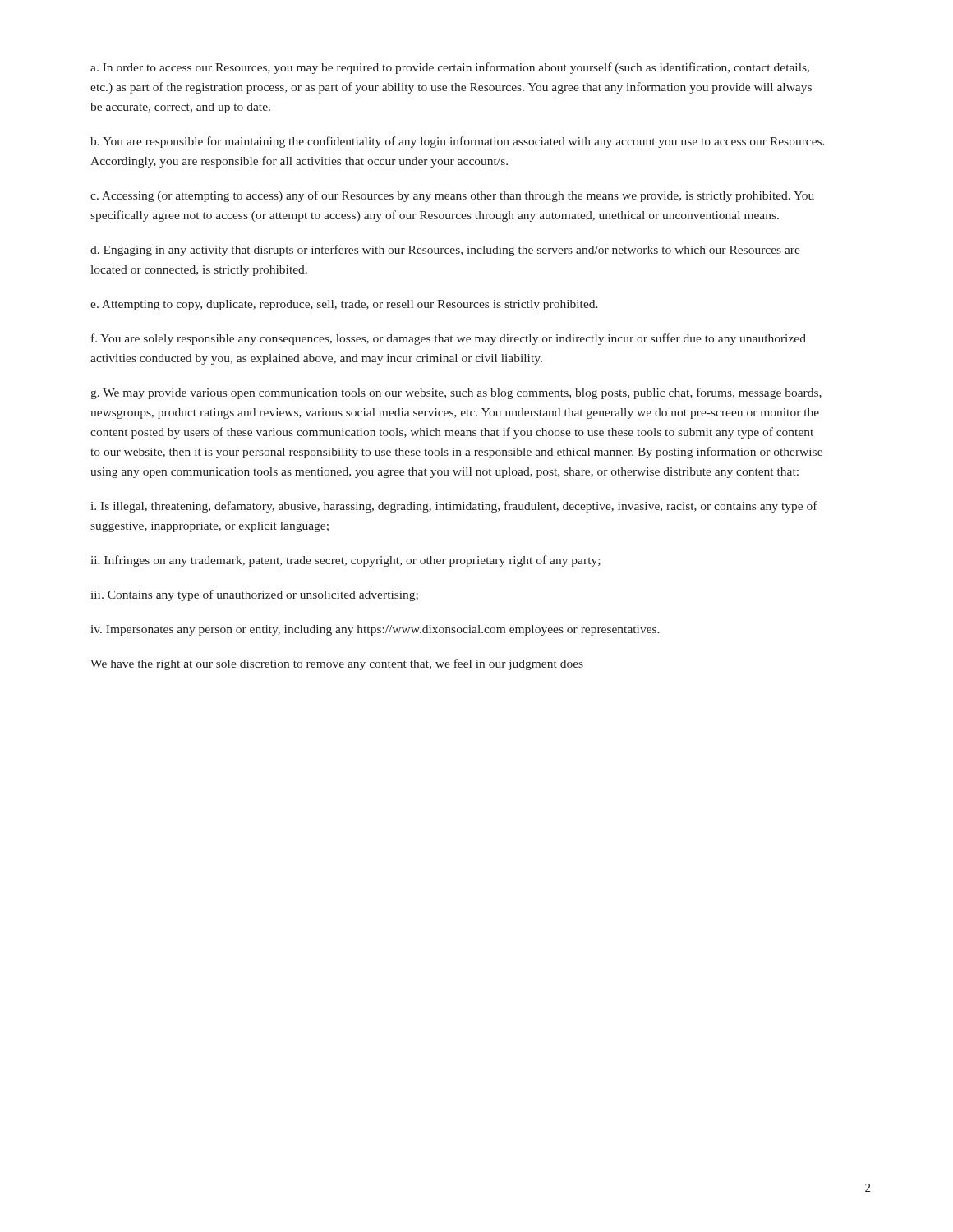This screenshot has height=1232, width=953.
Task: Point to the block beginning "c. Accessing (or attempting"
Action: [452, 205]
